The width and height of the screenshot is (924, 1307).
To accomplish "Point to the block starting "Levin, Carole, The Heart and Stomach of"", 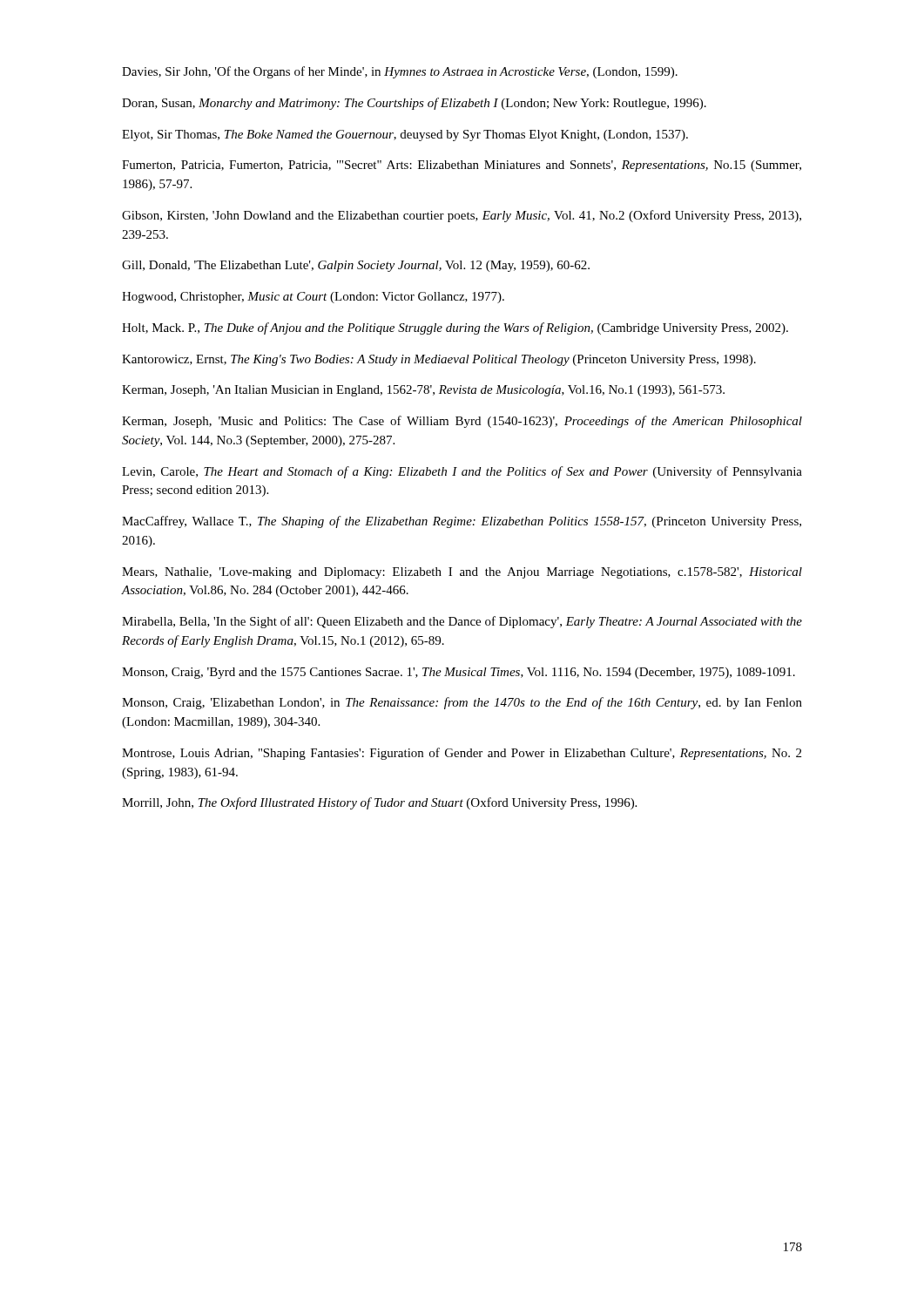I will tap(462, 480).
